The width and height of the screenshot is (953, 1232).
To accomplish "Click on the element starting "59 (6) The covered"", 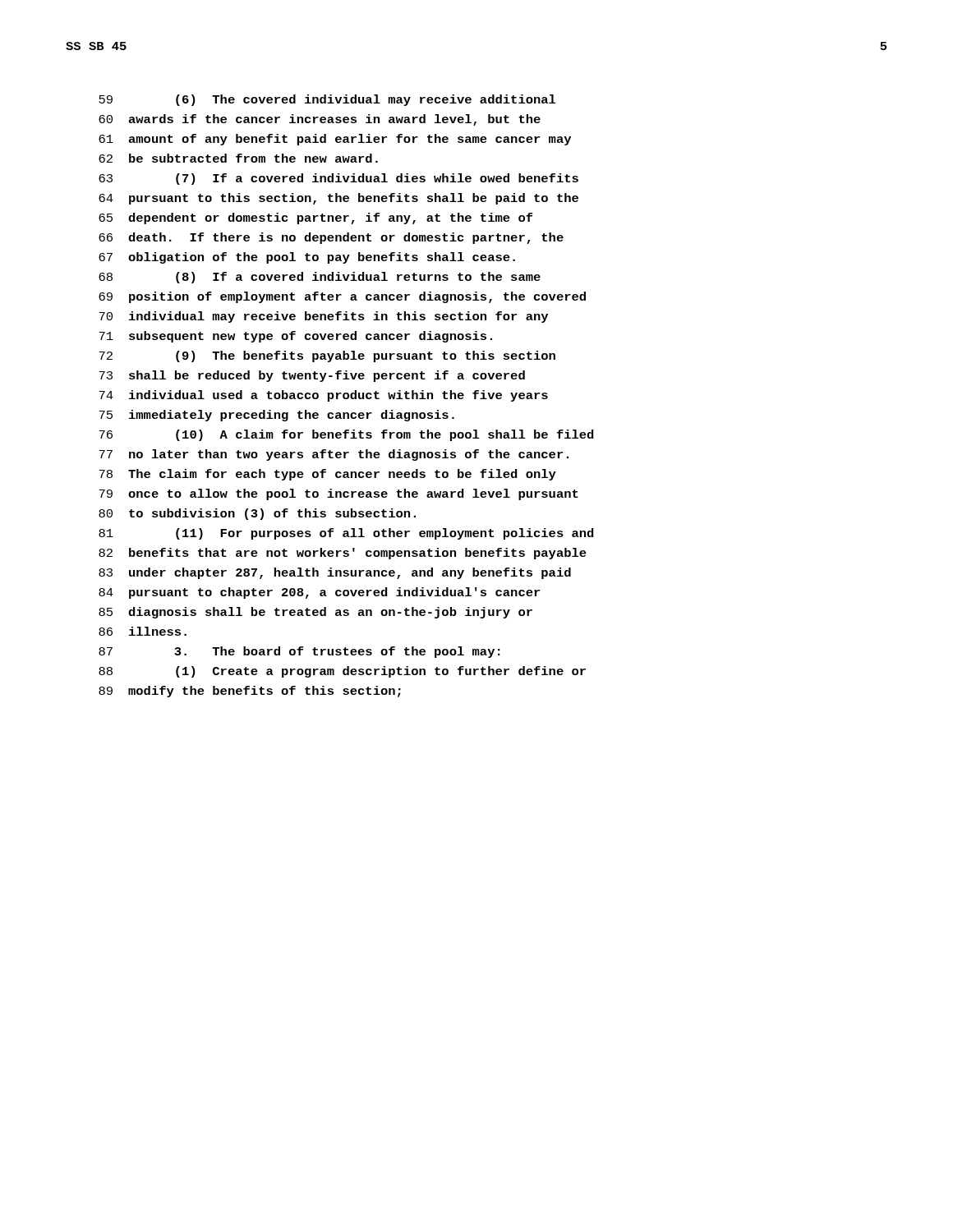I will (476, 130).
